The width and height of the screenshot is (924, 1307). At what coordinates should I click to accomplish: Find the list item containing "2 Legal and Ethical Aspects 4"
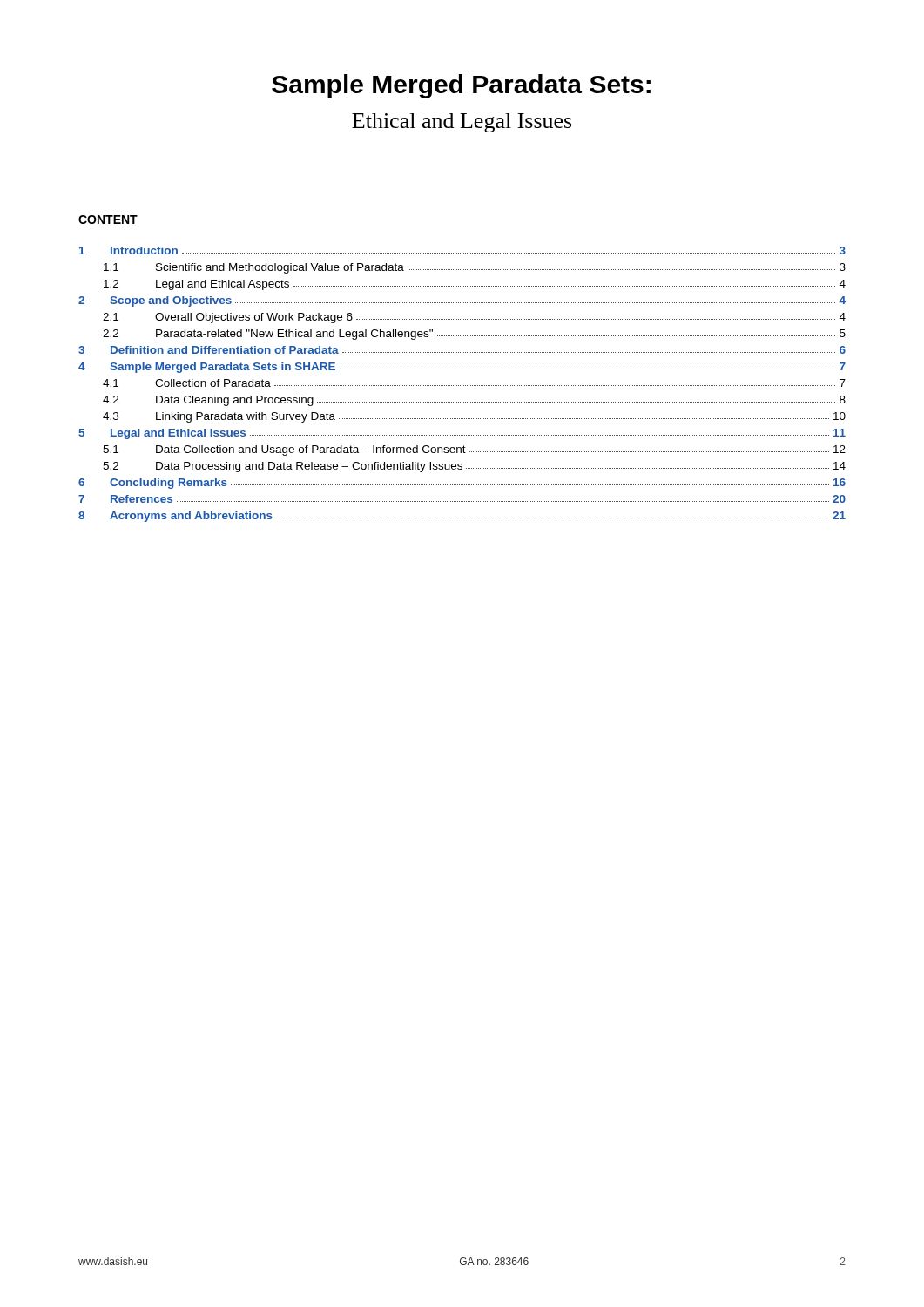pos(462,284)
